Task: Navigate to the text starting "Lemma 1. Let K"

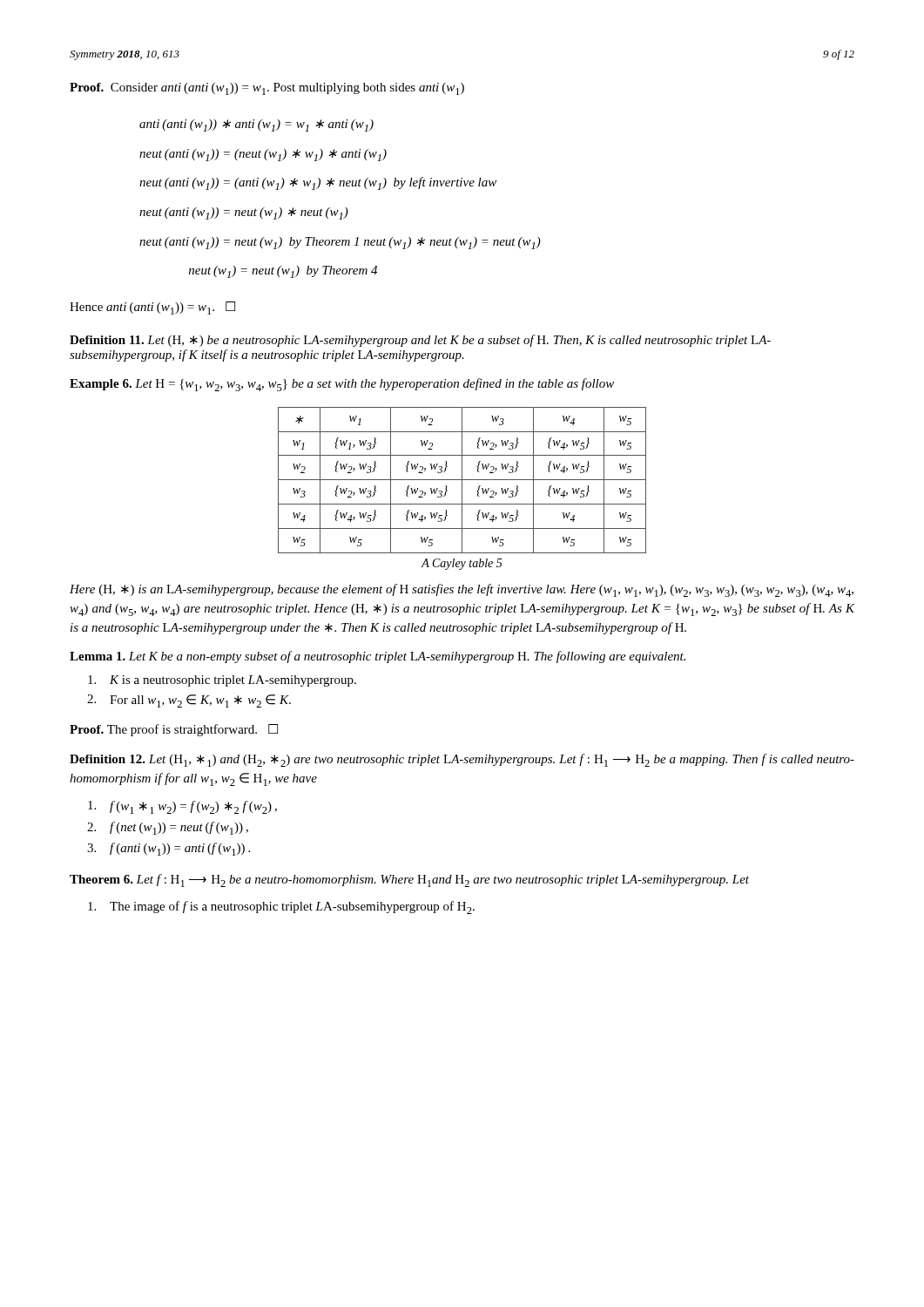Action: (378, 656)
